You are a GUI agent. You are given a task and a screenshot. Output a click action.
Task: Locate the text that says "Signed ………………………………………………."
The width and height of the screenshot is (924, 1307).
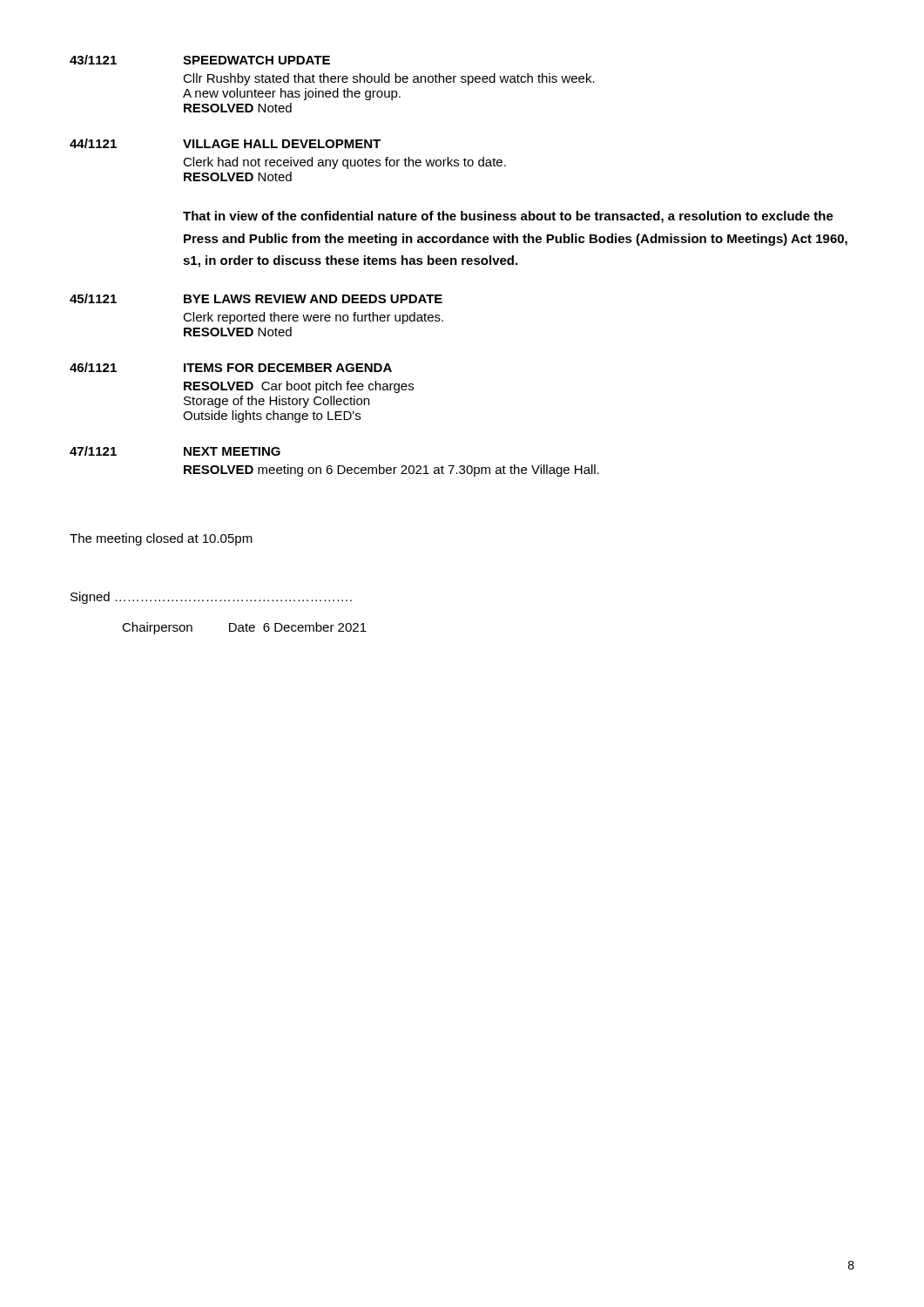(x=211, y=596)
